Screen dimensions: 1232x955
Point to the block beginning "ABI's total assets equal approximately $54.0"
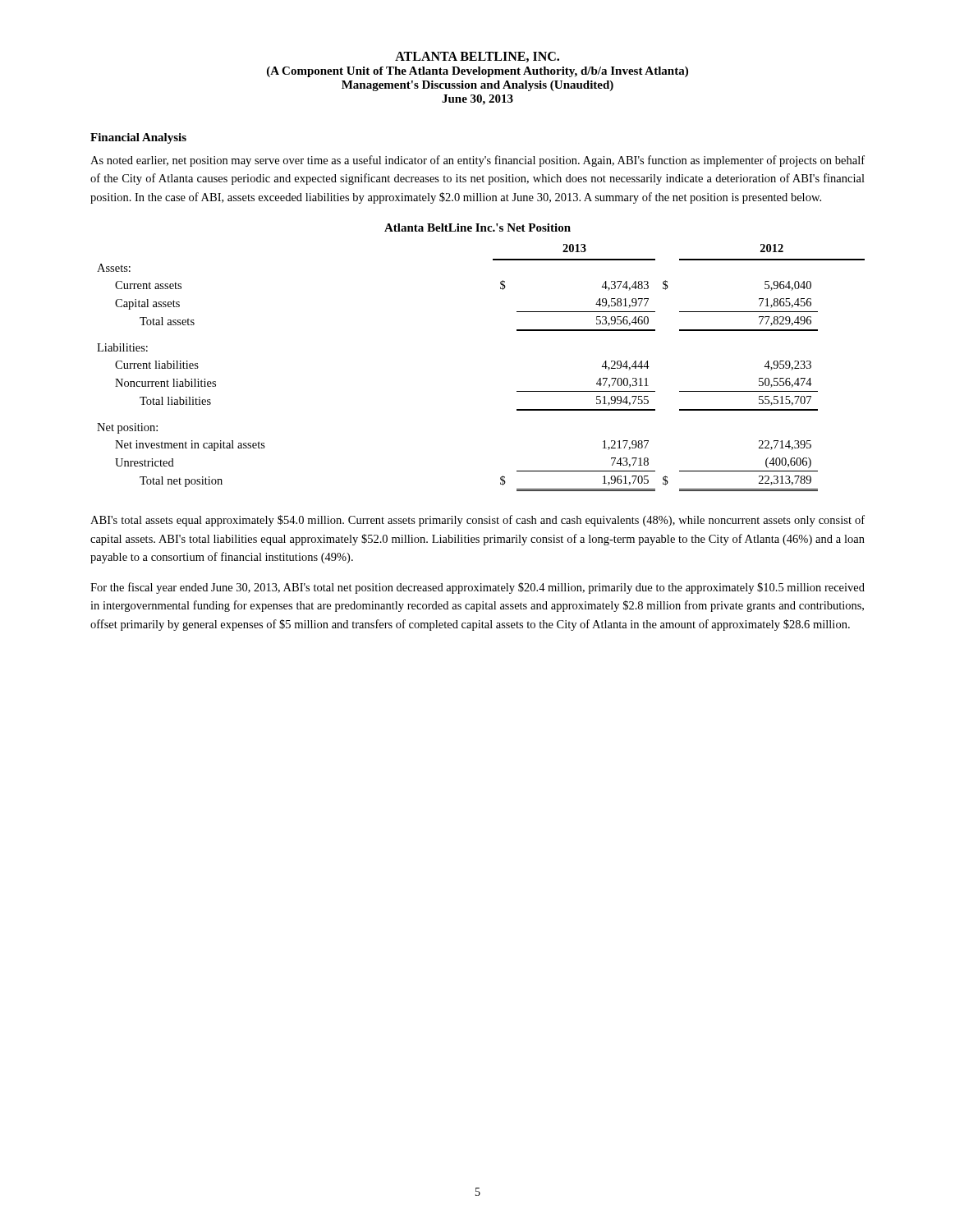click(x=478, y=539)
